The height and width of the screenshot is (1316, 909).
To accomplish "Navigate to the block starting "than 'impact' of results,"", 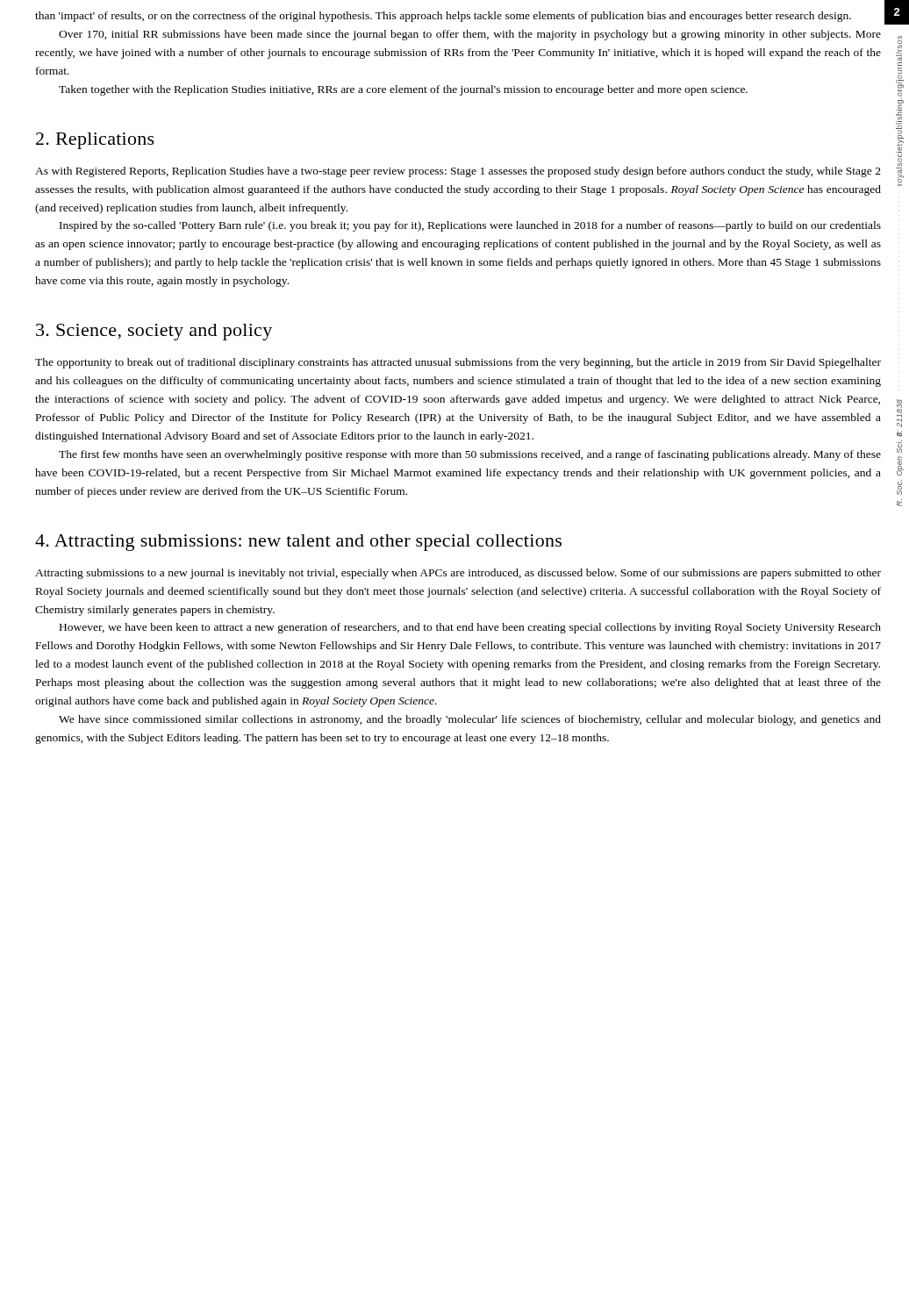I will click(458, 53).
